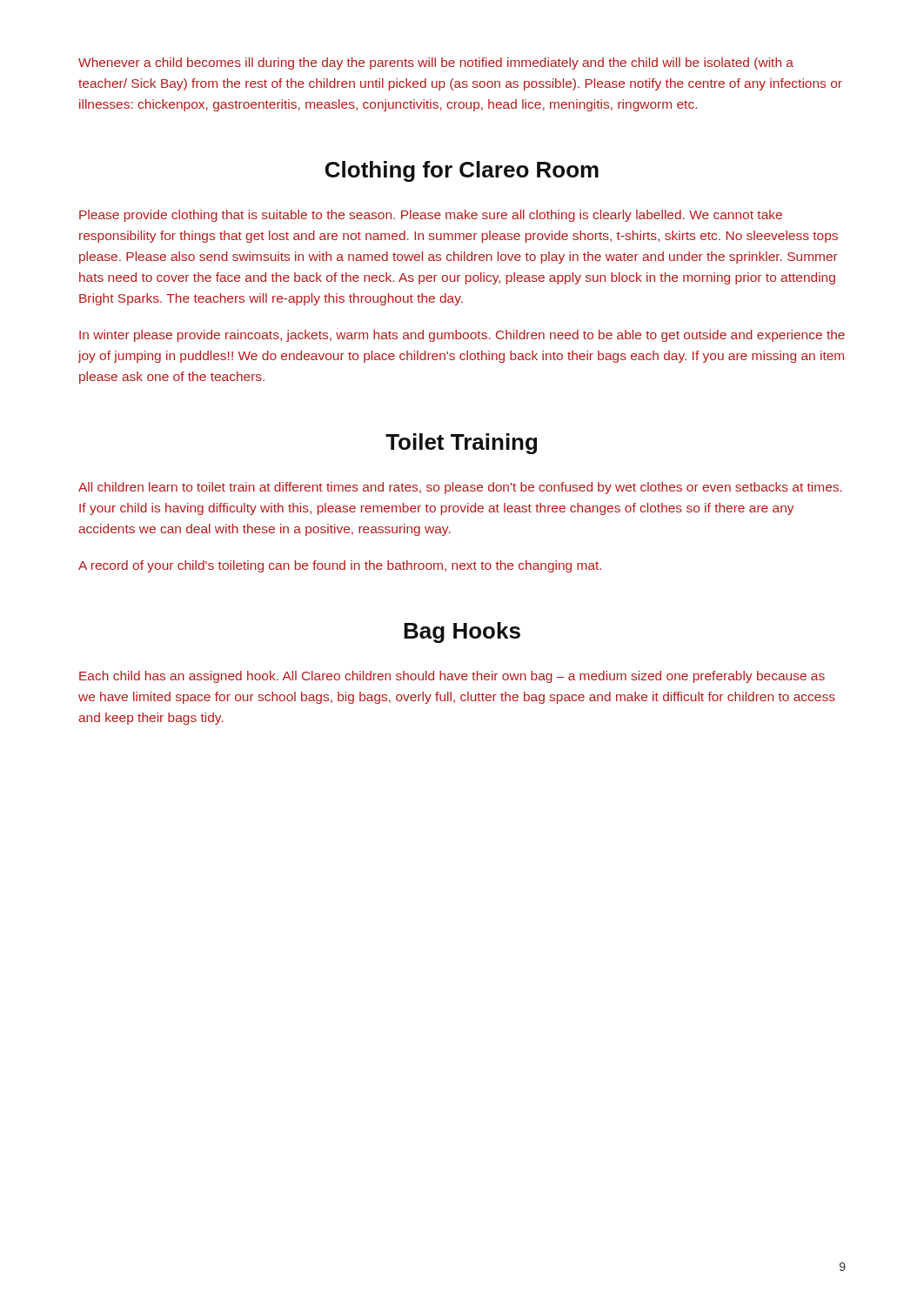
Task: Locate the text starting "Bag Hooks"
Action: [462, 631]
